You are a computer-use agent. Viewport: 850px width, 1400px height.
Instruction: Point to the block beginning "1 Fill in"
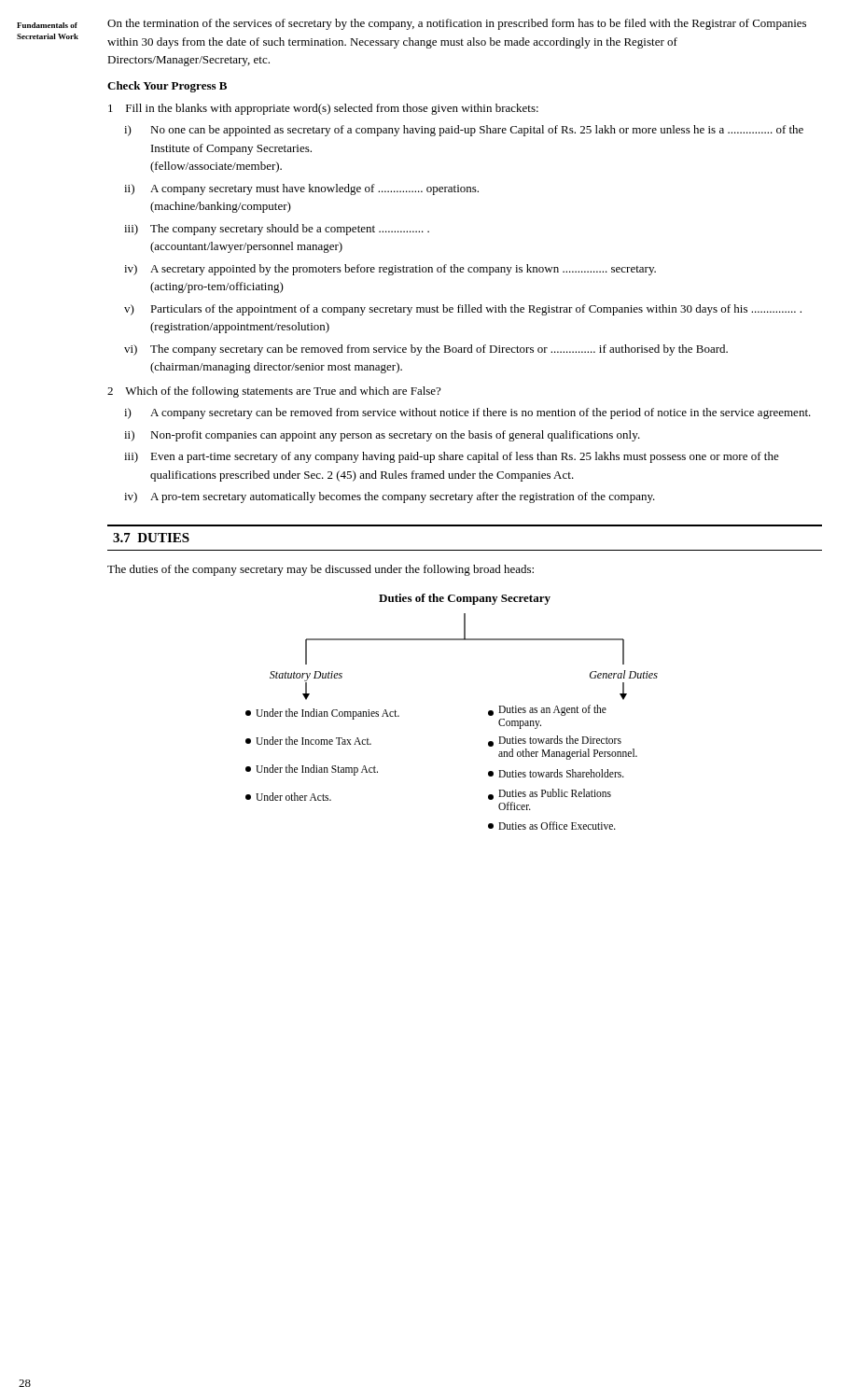point(464,108)
